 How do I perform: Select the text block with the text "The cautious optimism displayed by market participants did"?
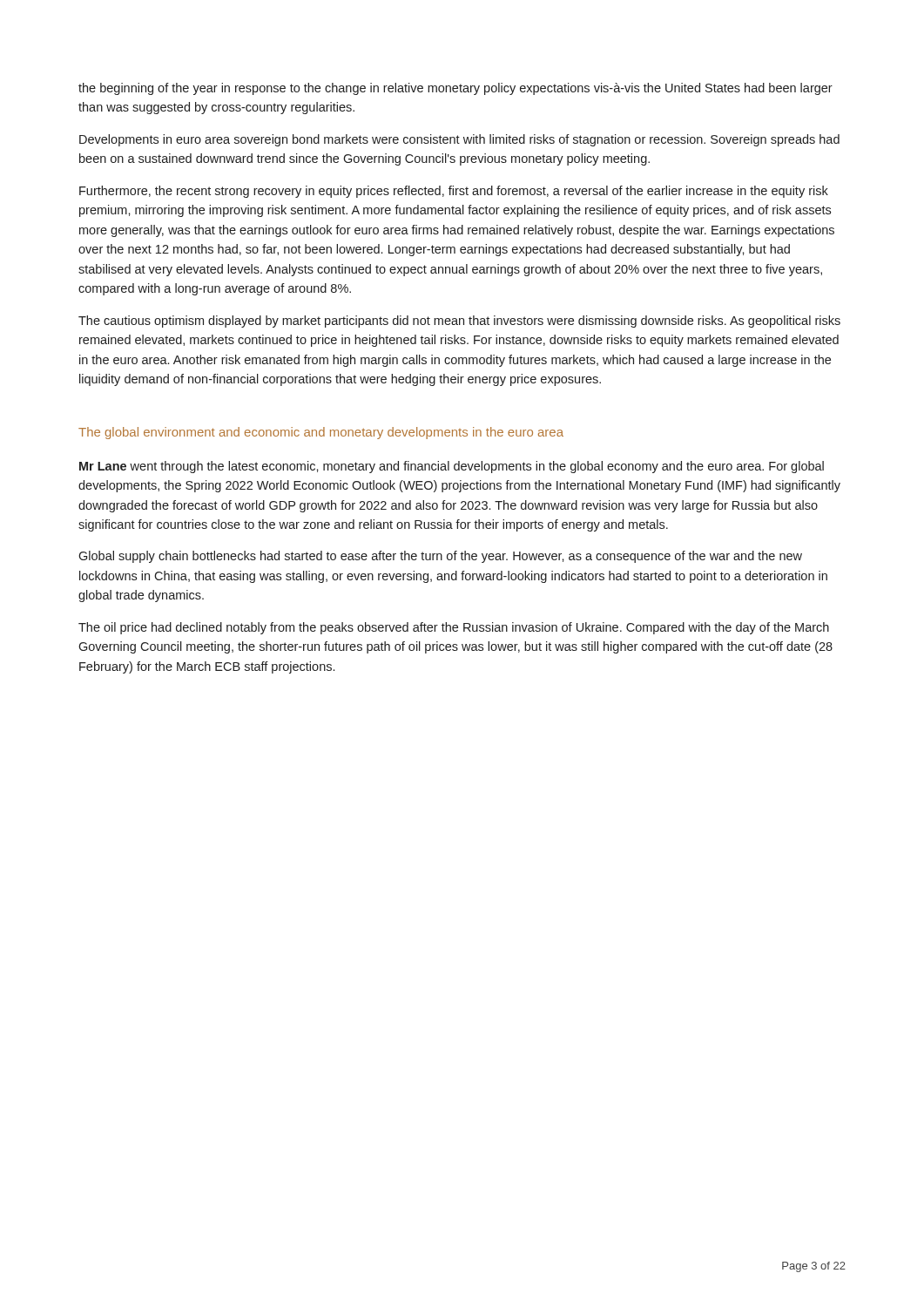pyautogui.click(x=459, y=350)
